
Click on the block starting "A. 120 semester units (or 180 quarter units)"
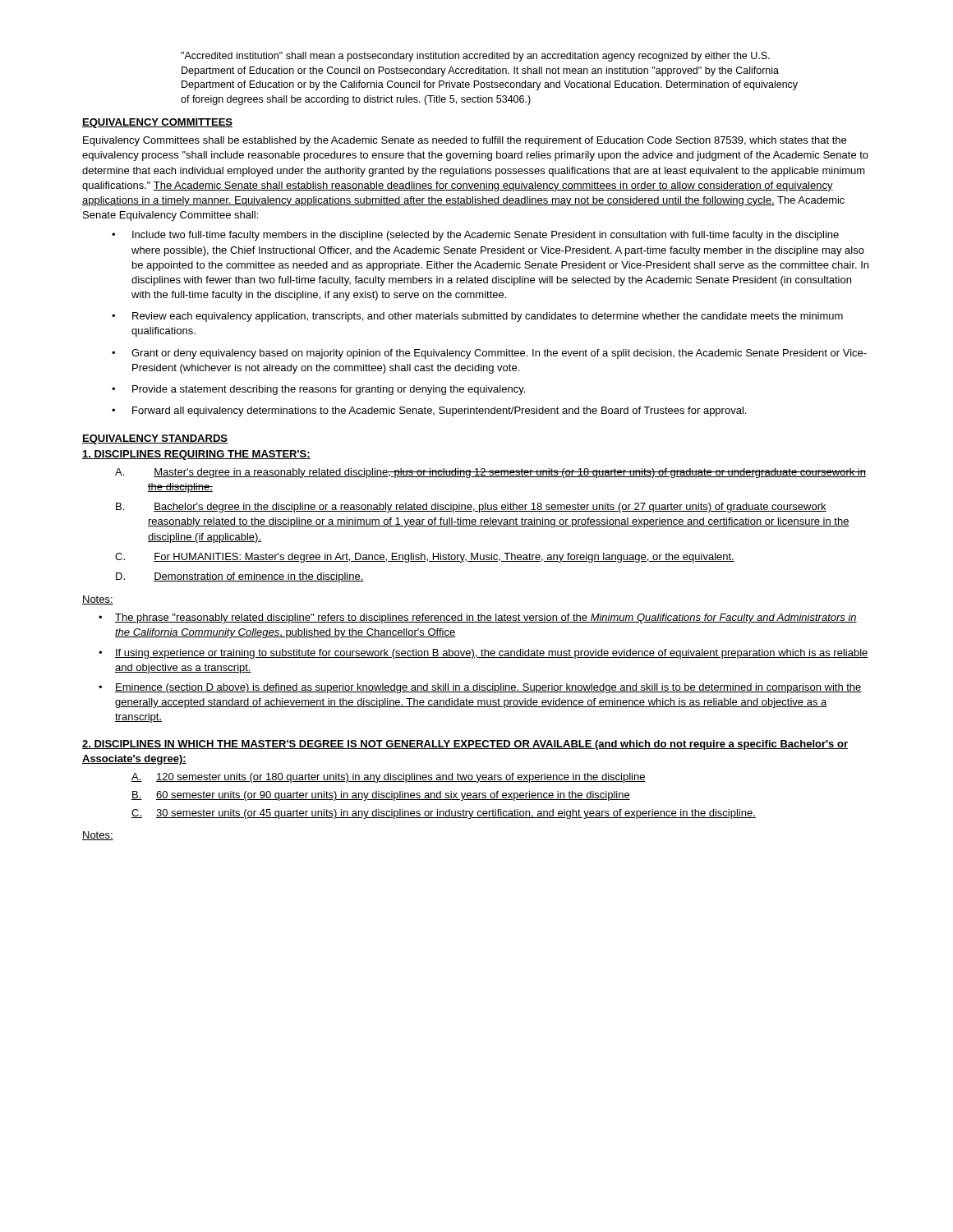388,777
